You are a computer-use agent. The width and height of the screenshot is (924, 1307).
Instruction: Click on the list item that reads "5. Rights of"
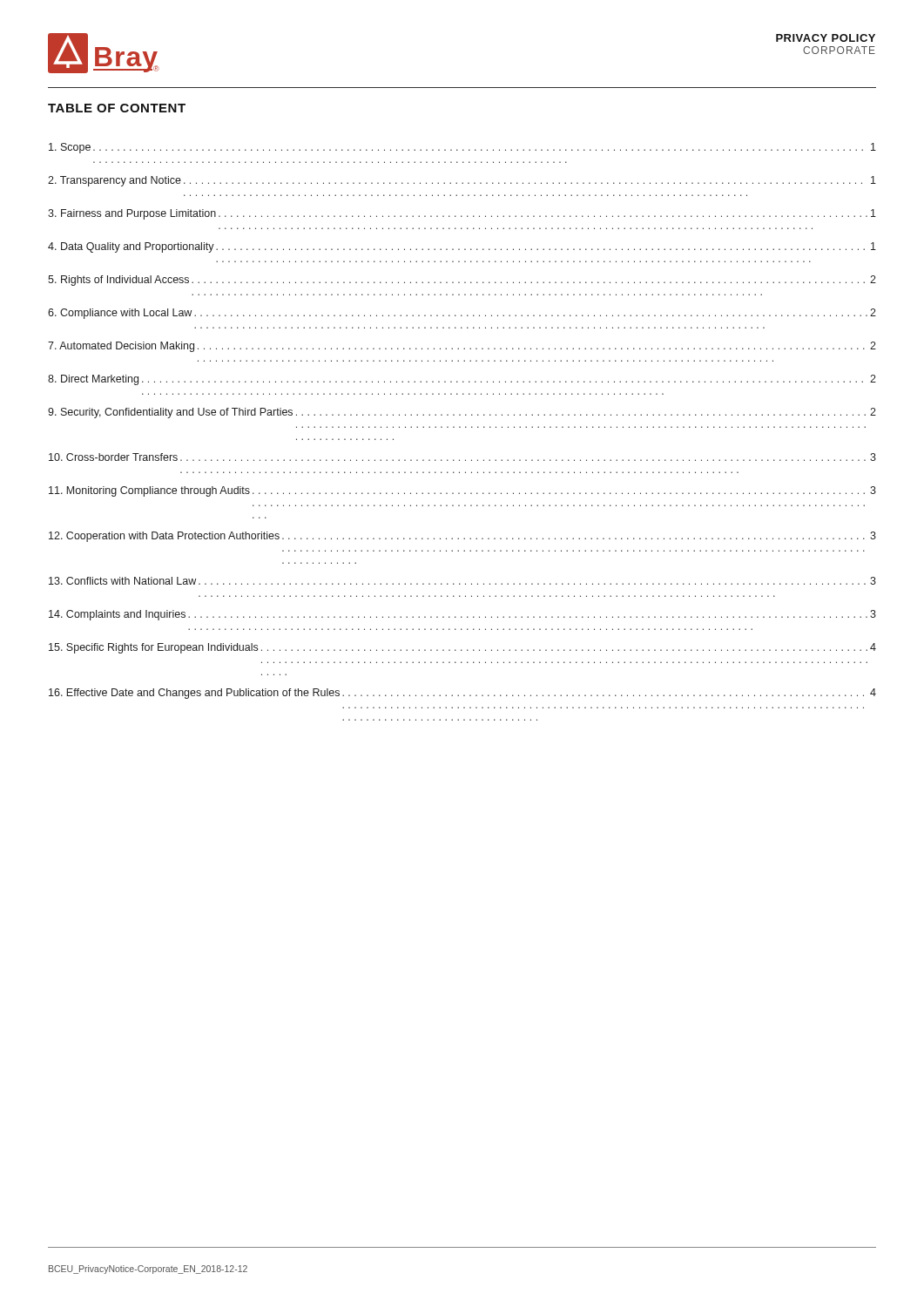(462, 286)
